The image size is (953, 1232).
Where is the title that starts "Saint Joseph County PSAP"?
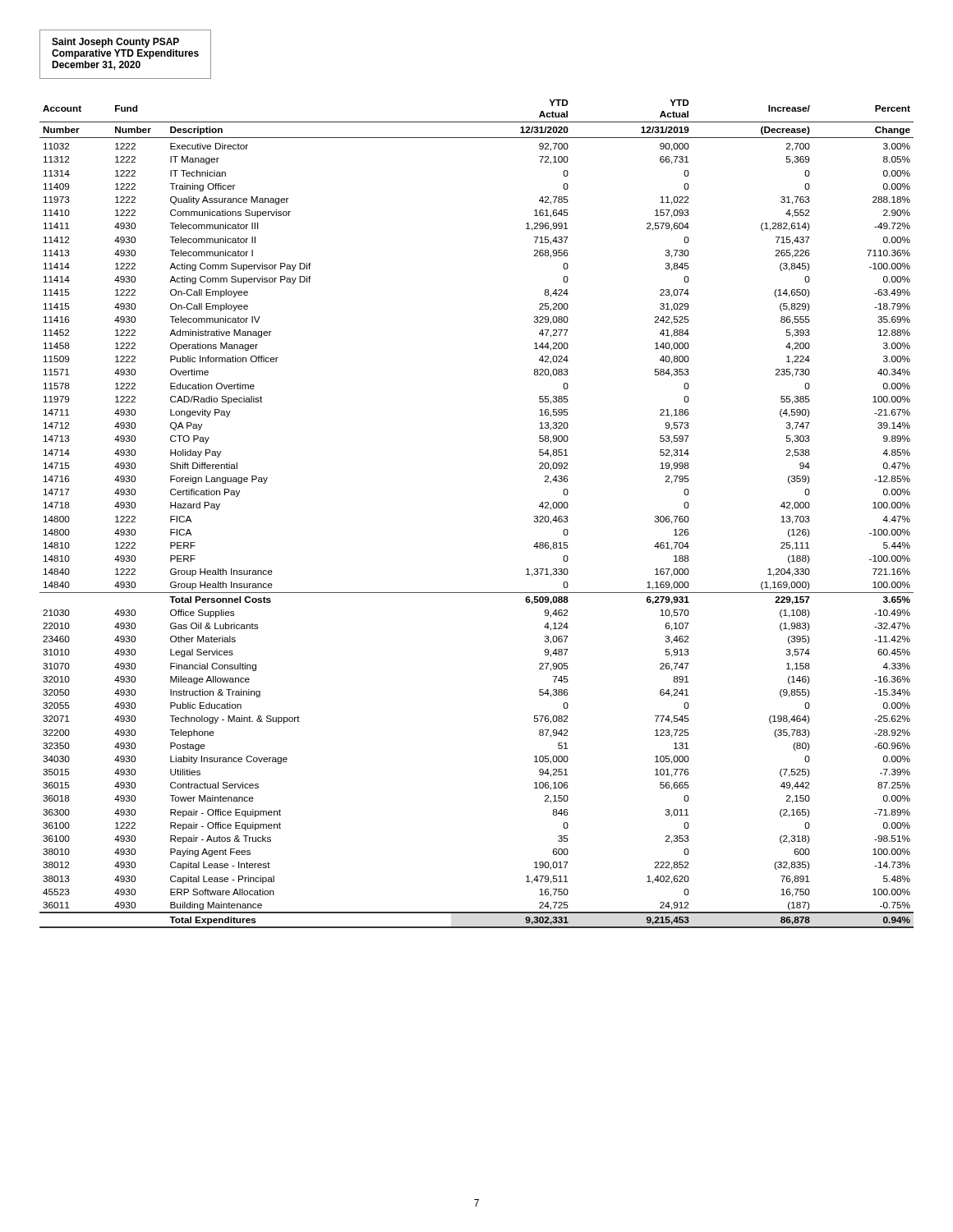[x=125, y=53]
